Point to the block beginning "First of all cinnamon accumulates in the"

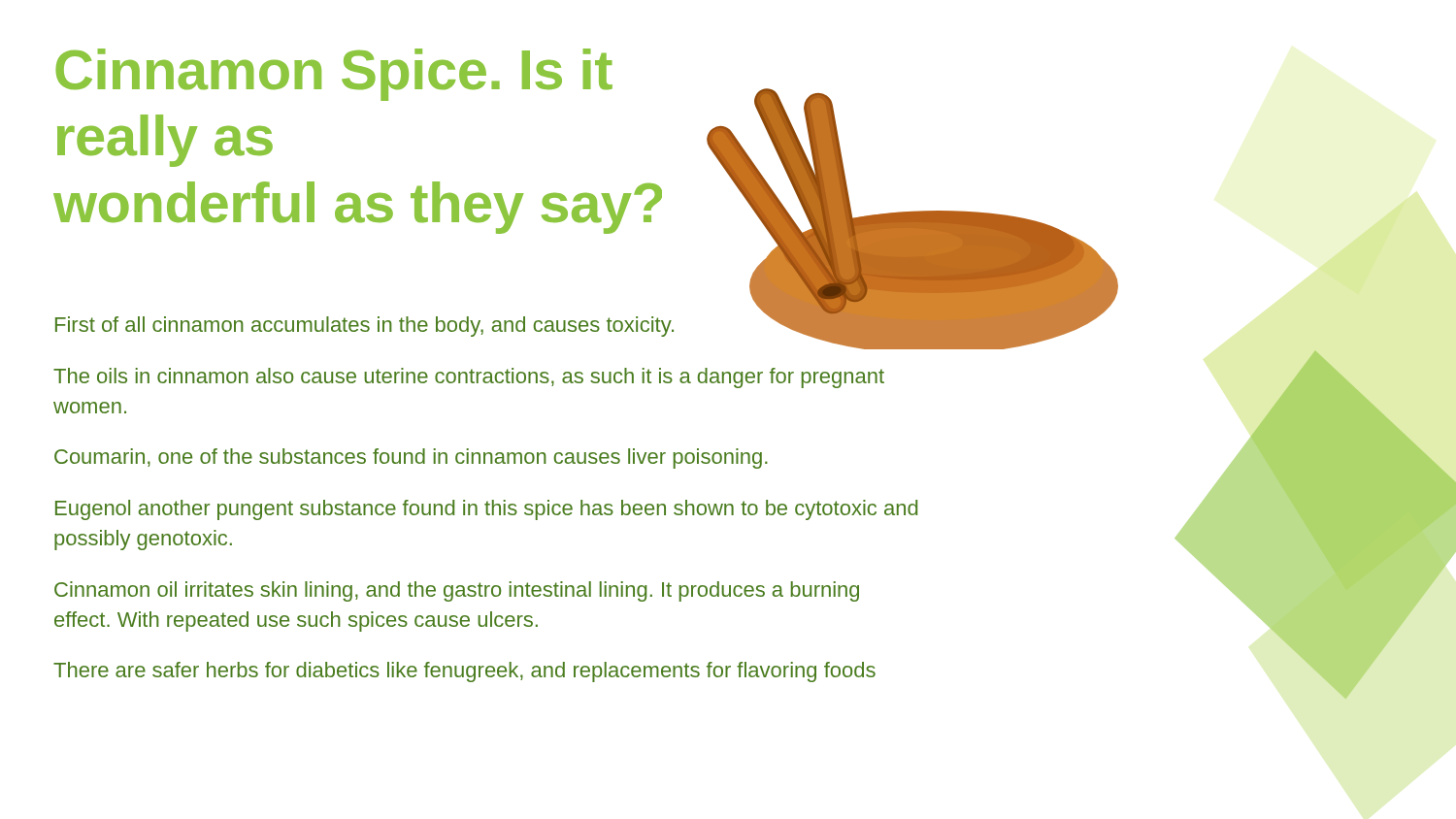[x=365, y=325]
